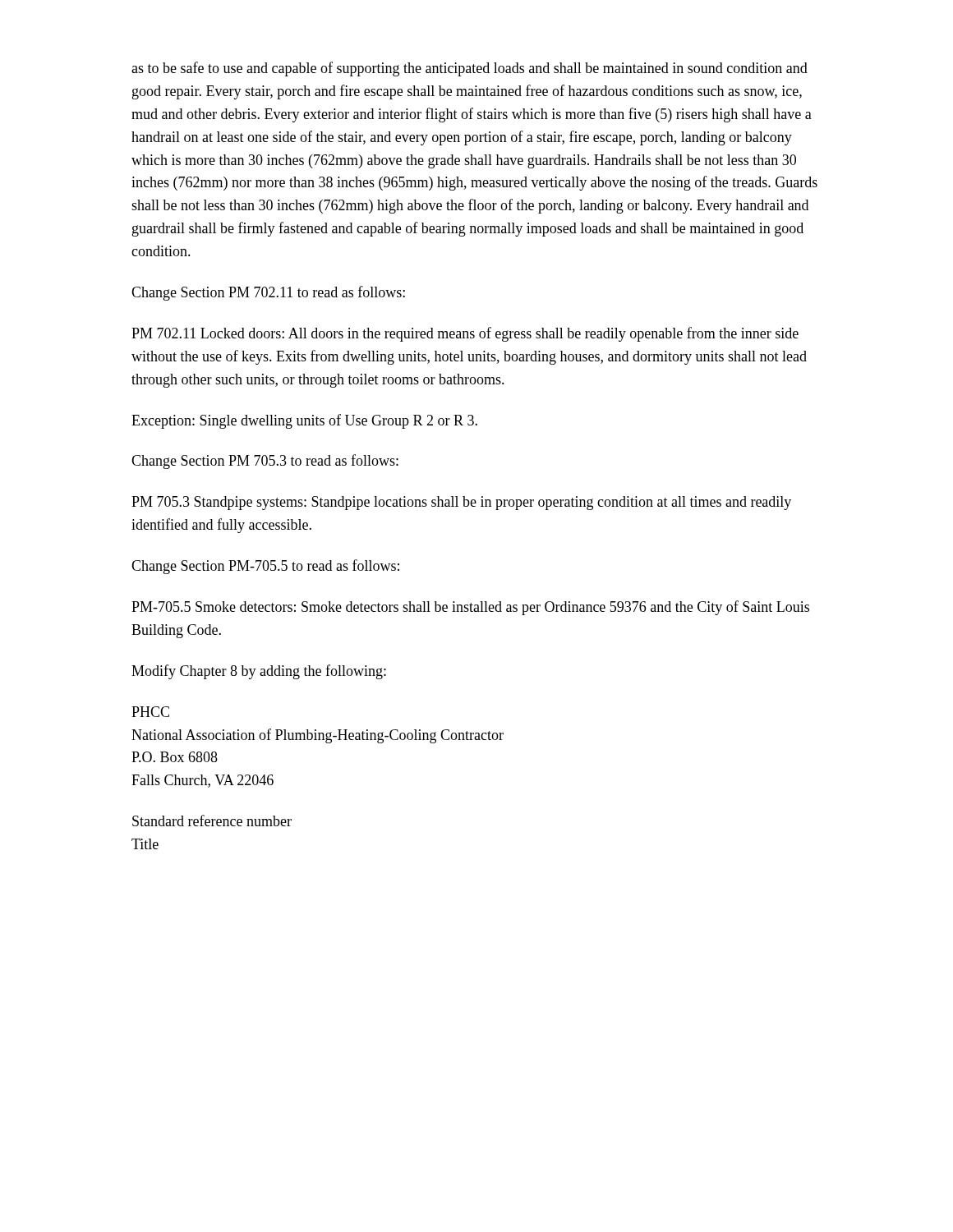Click the passage that begins "as to be"
Screen dimensions: 1232x953
475,160
